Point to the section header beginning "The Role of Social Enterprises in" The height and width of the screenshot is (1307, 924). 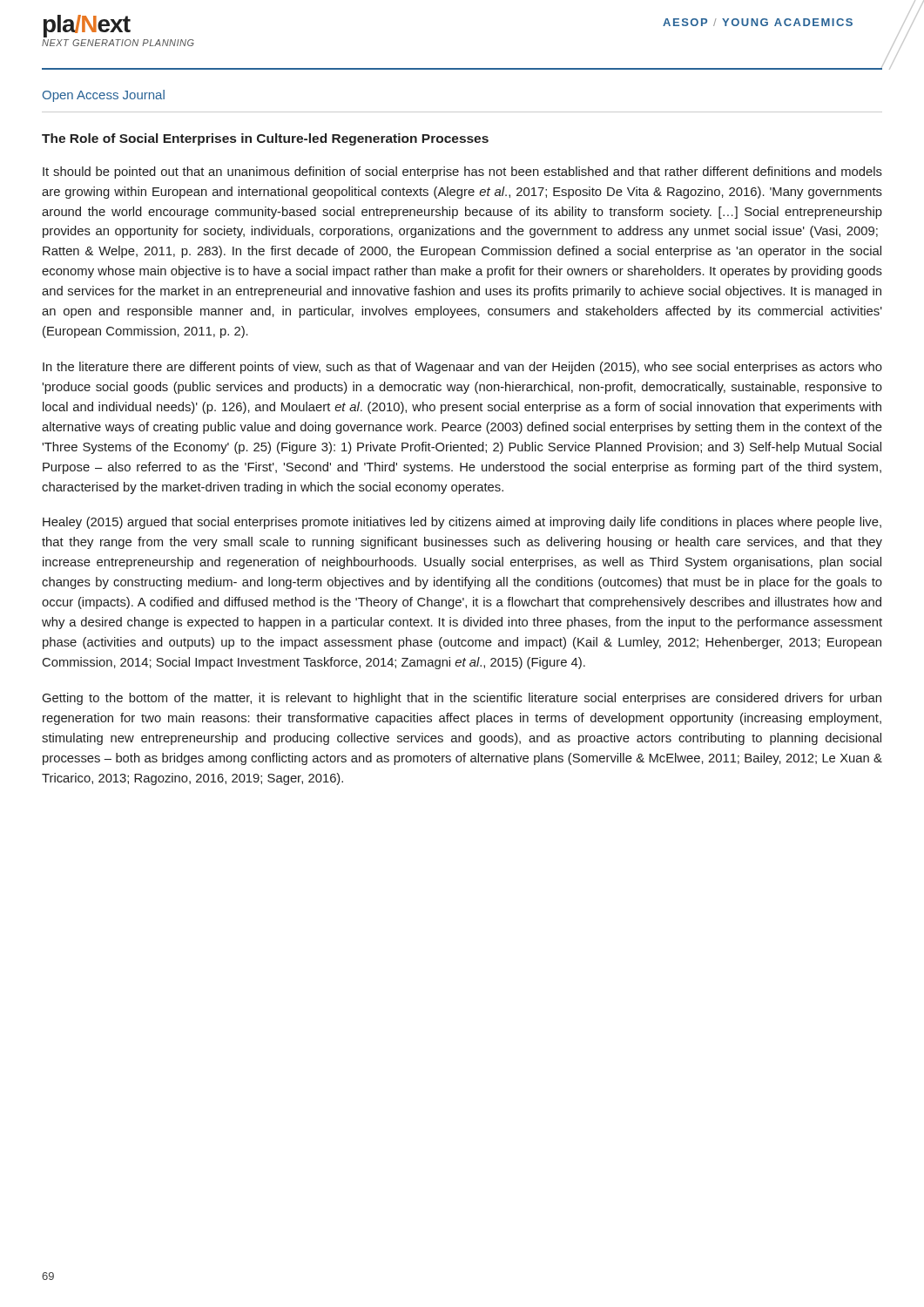pos(265,138)
